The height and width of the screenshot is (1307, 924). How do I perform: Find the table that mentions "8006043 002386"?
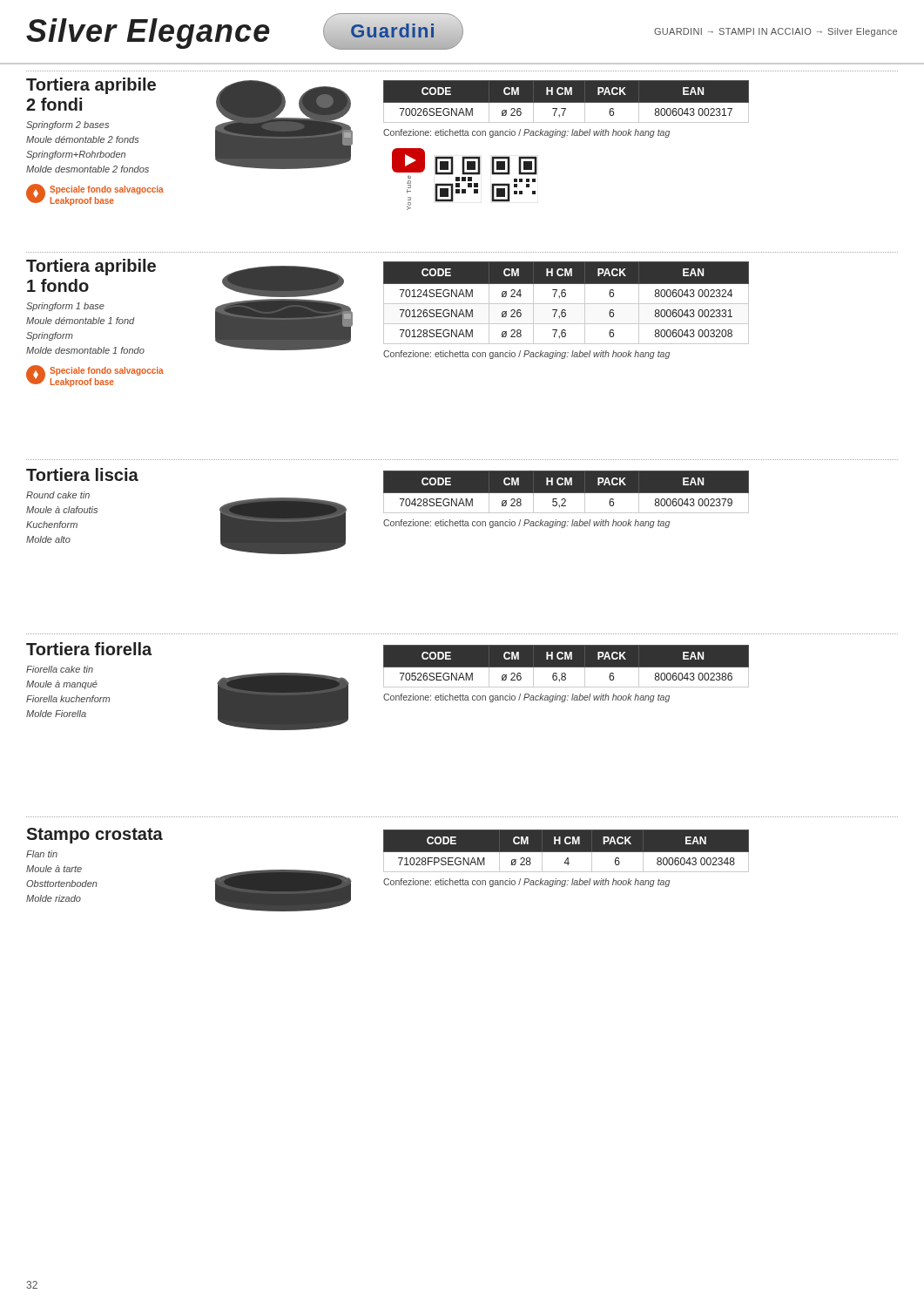pyautogui.click(x=641, y=666)
